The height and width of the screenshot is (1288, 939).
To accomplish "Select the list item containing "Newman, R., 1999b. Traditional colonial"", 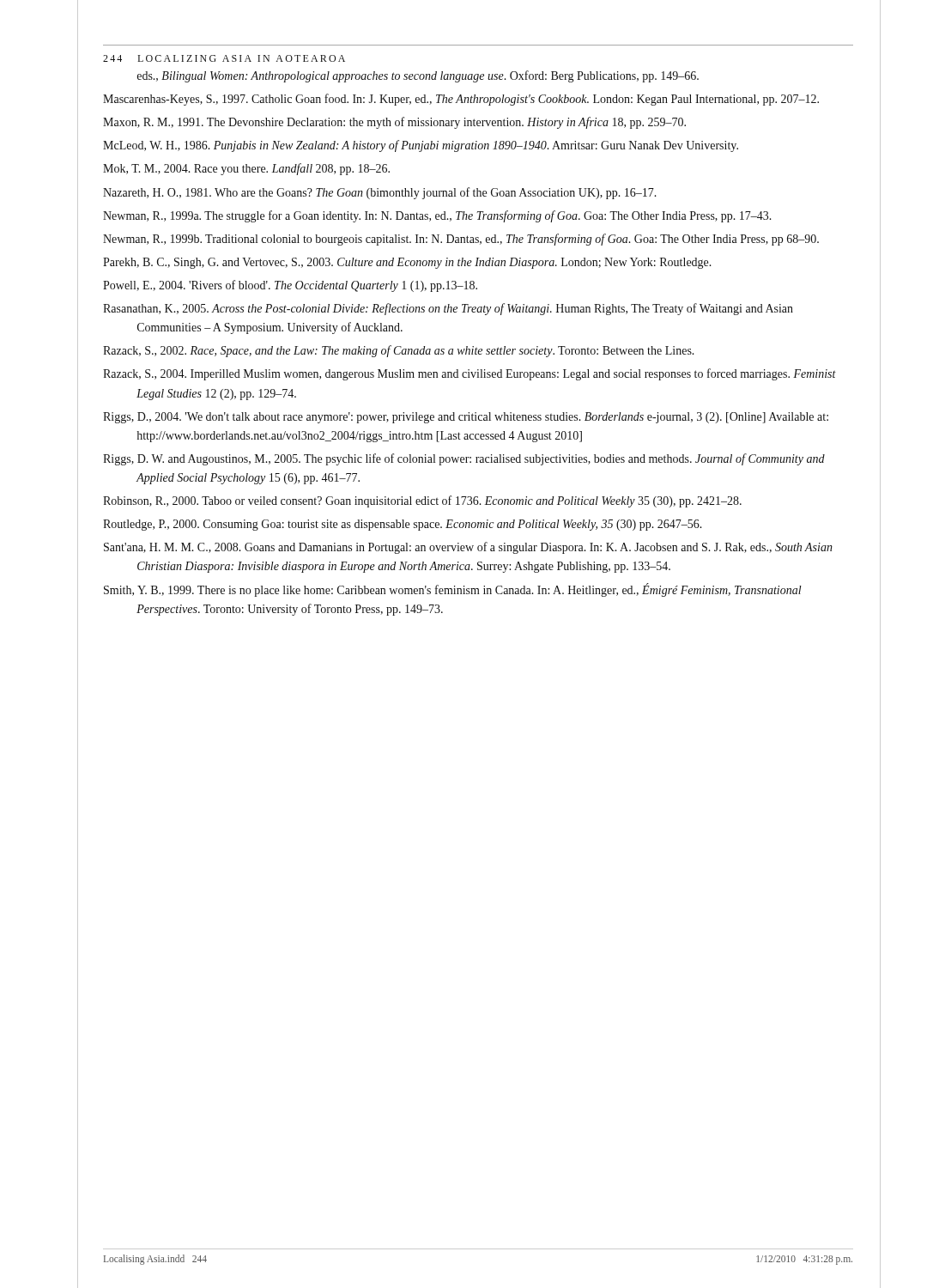I will click(461, 239).
